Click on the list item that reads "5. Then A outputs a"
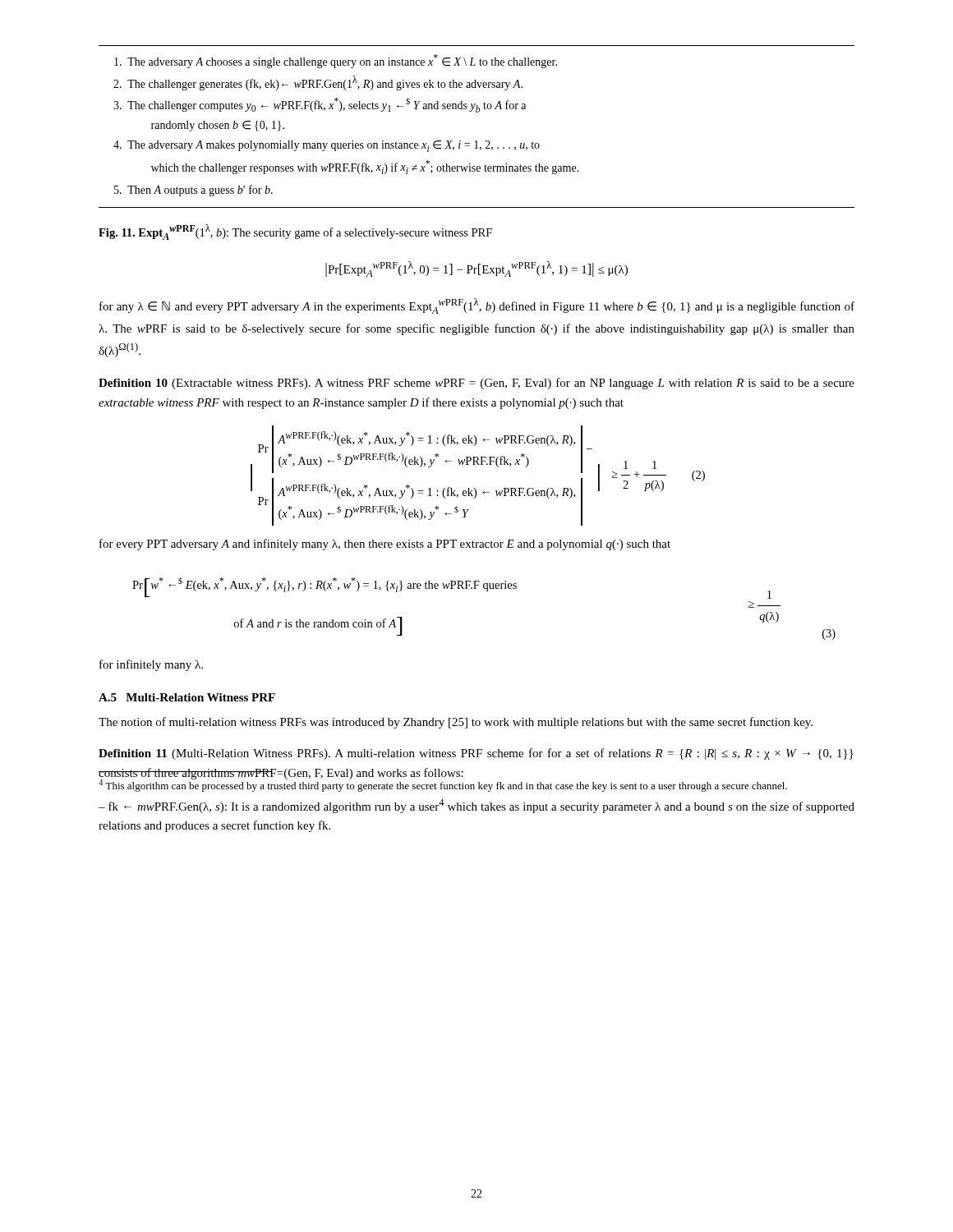 (193, 190)
